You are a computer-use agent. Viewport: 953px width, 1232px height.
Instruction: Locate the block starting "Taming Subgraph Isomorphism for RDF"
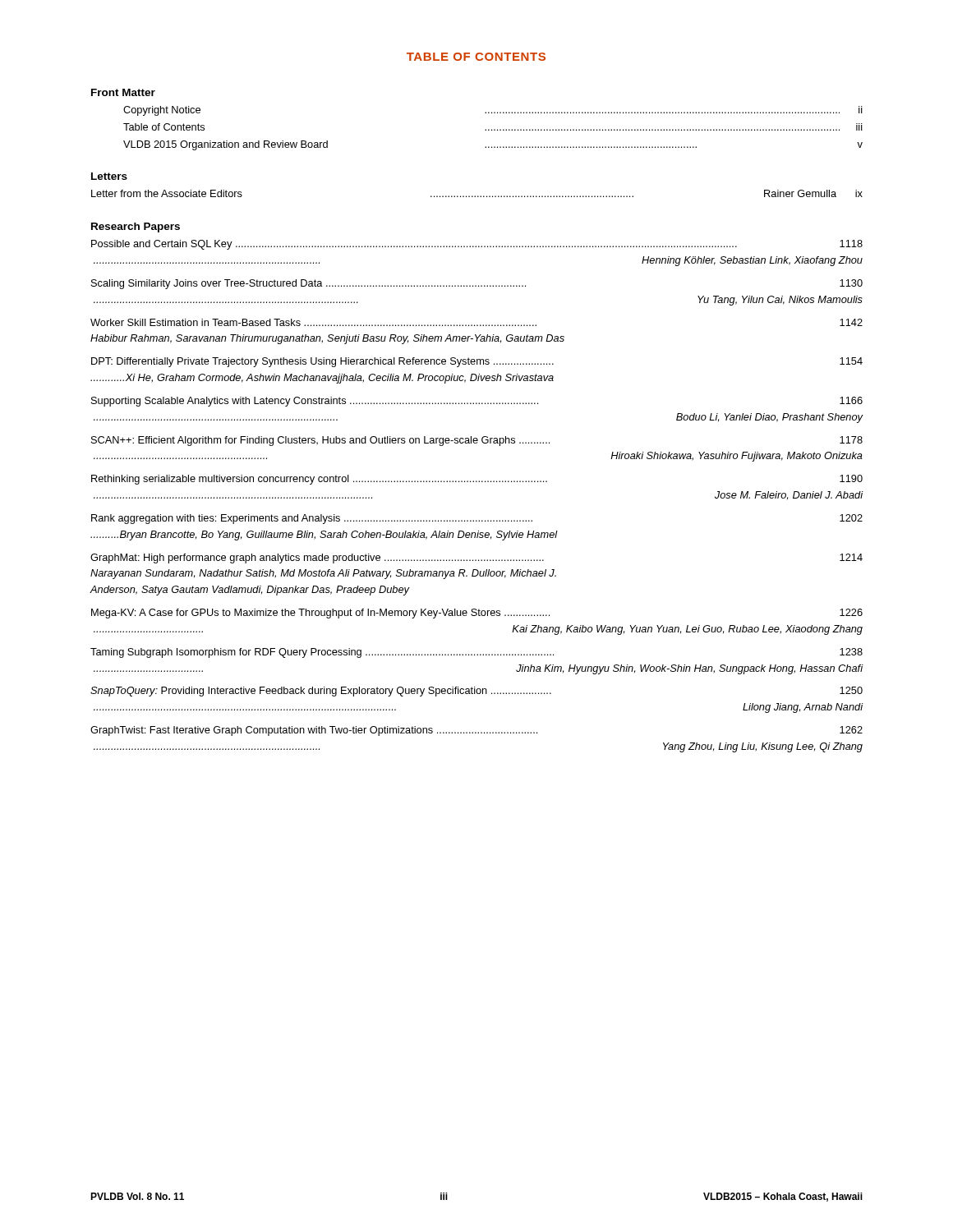tap(476, 660)
